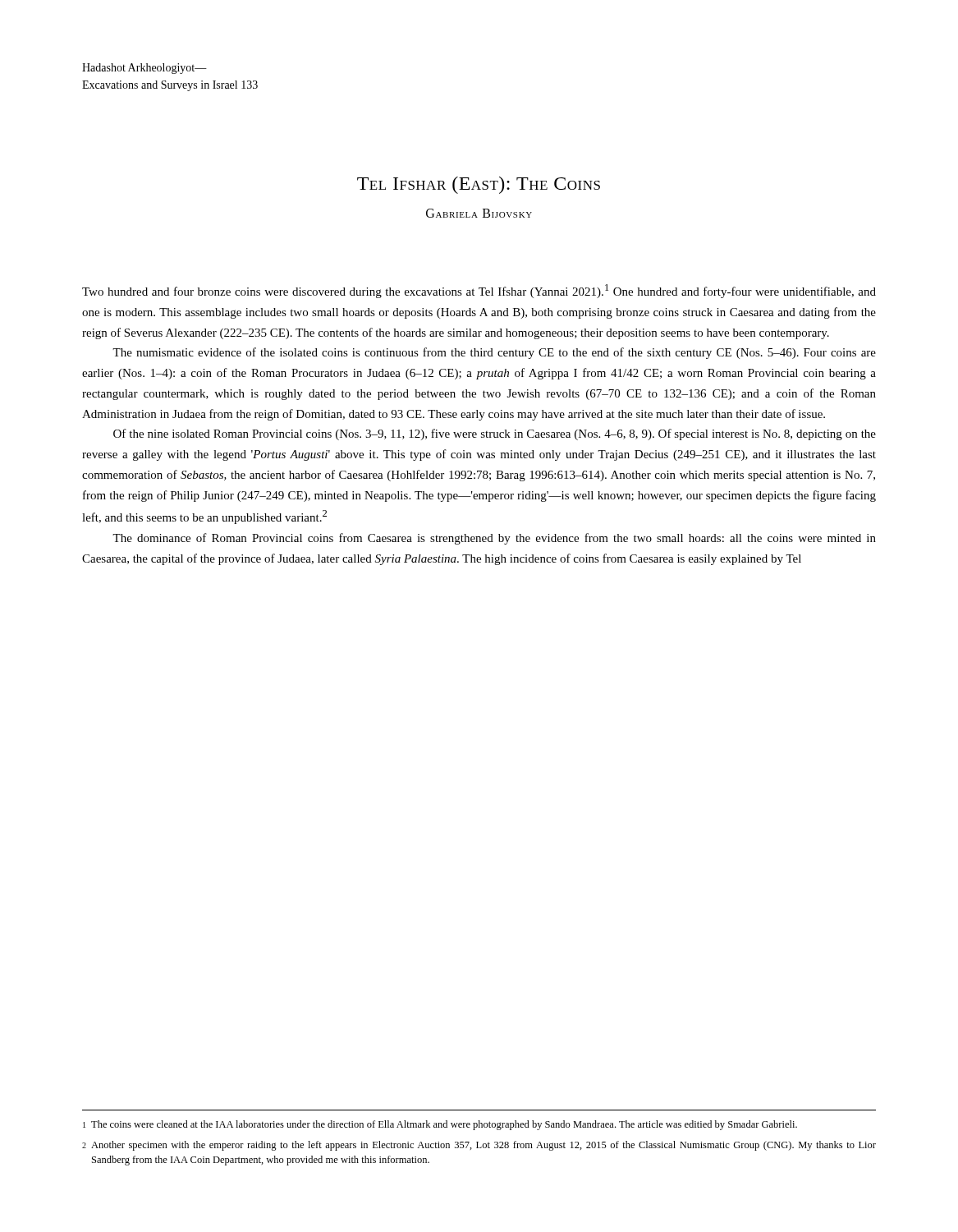This screenshot has height=1232, width=958.
Task: Click on the title that reads "Tel Ifshar (East): The Coins Gabriela Bijovsky"
Action: click(x=479, y=197)
